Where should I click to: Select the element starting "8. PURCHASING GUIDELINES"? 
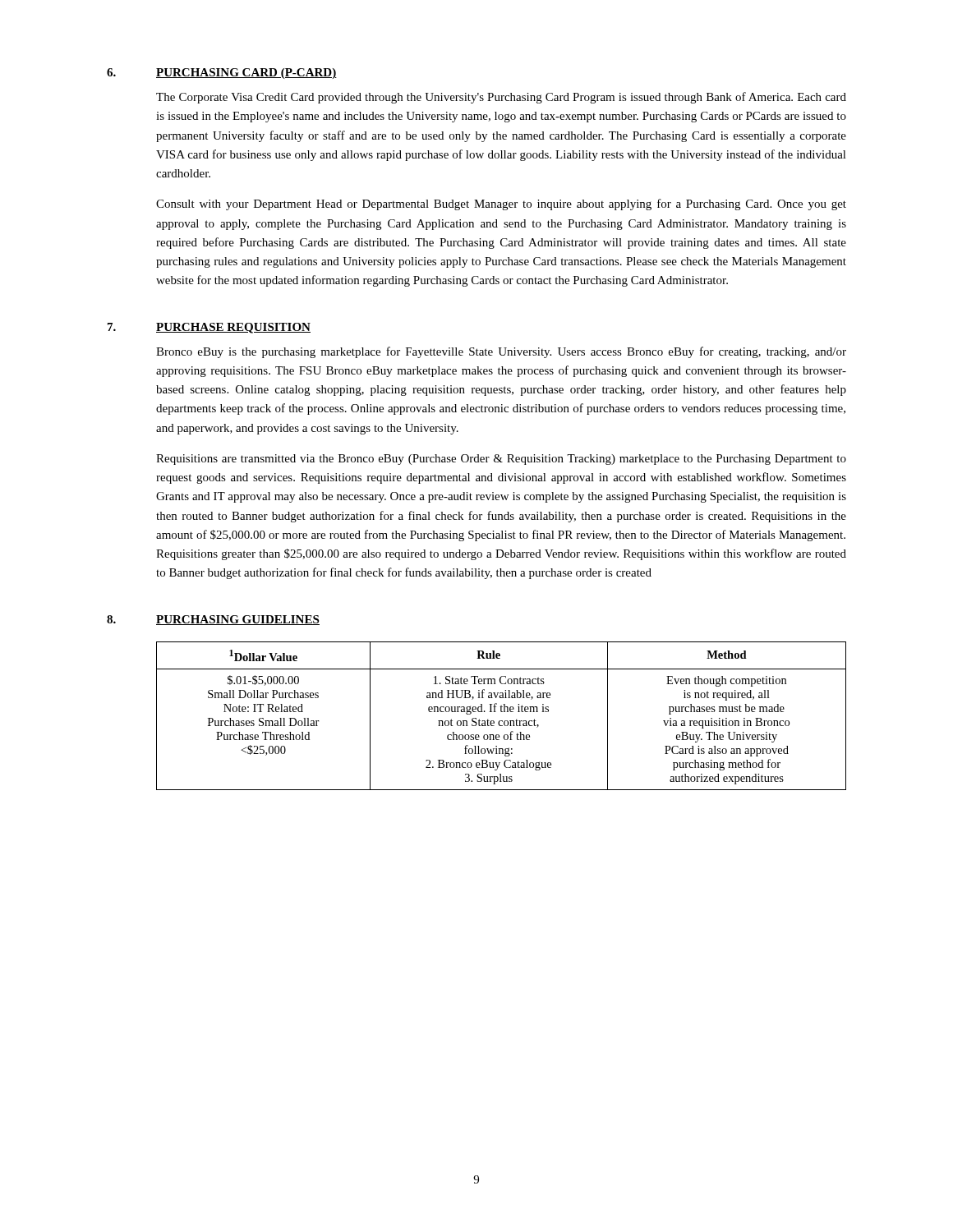(476, 701)
